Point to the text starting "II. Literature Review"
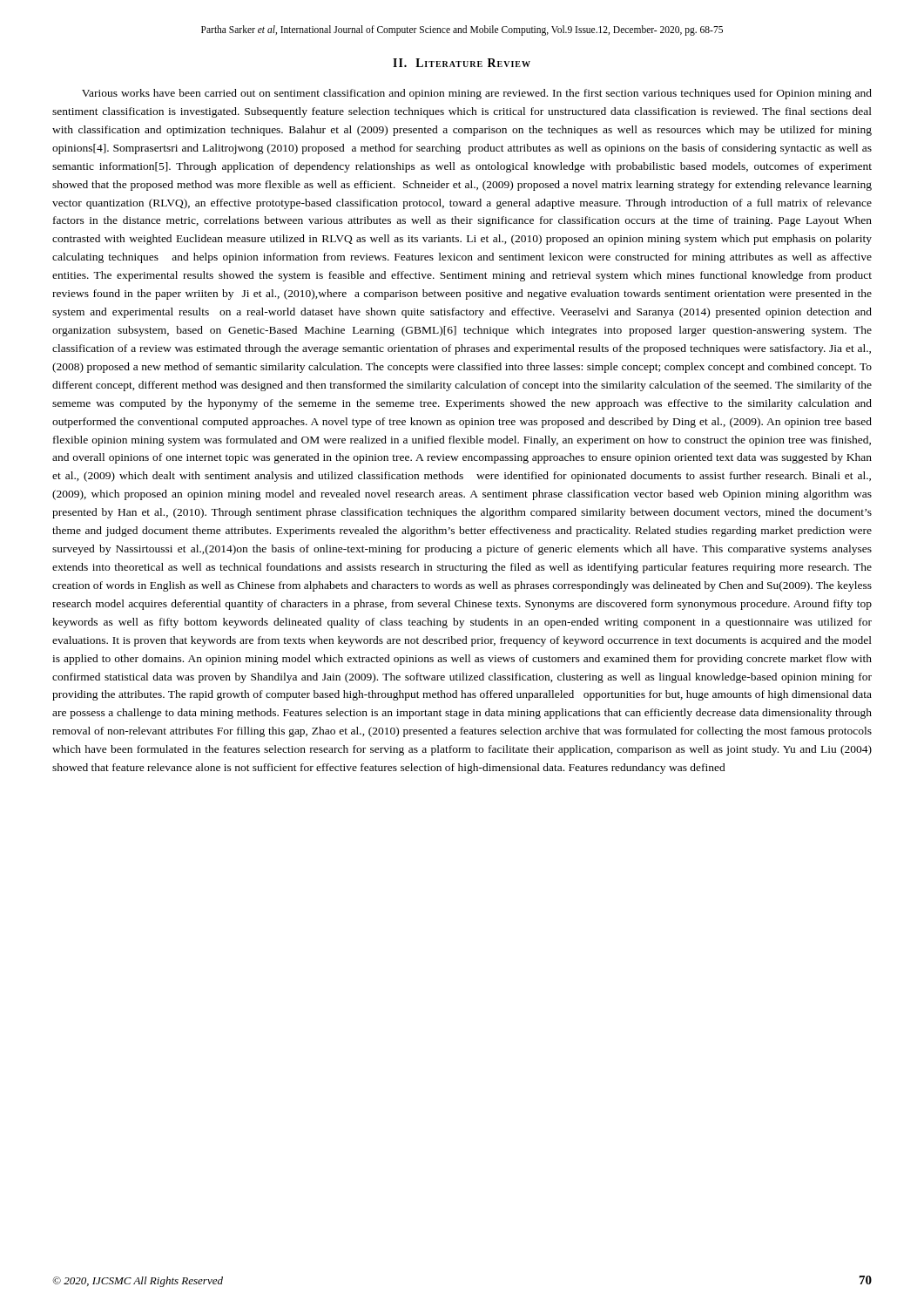This screenshot has width=924, height=1307. pos(462,63)
